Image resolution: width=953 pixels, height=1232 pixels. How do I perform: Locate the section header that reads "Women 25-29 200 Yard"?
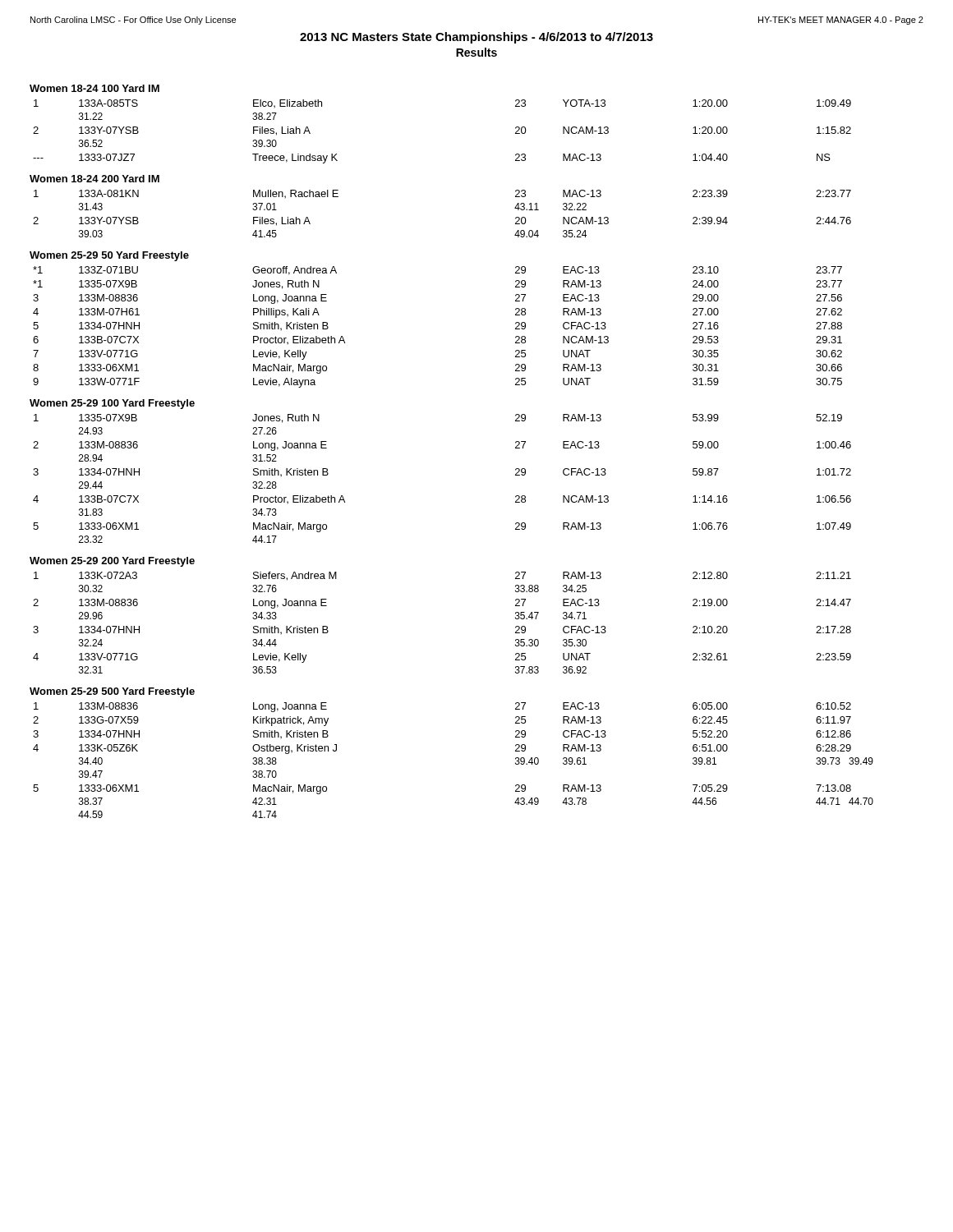pos(112,561)
